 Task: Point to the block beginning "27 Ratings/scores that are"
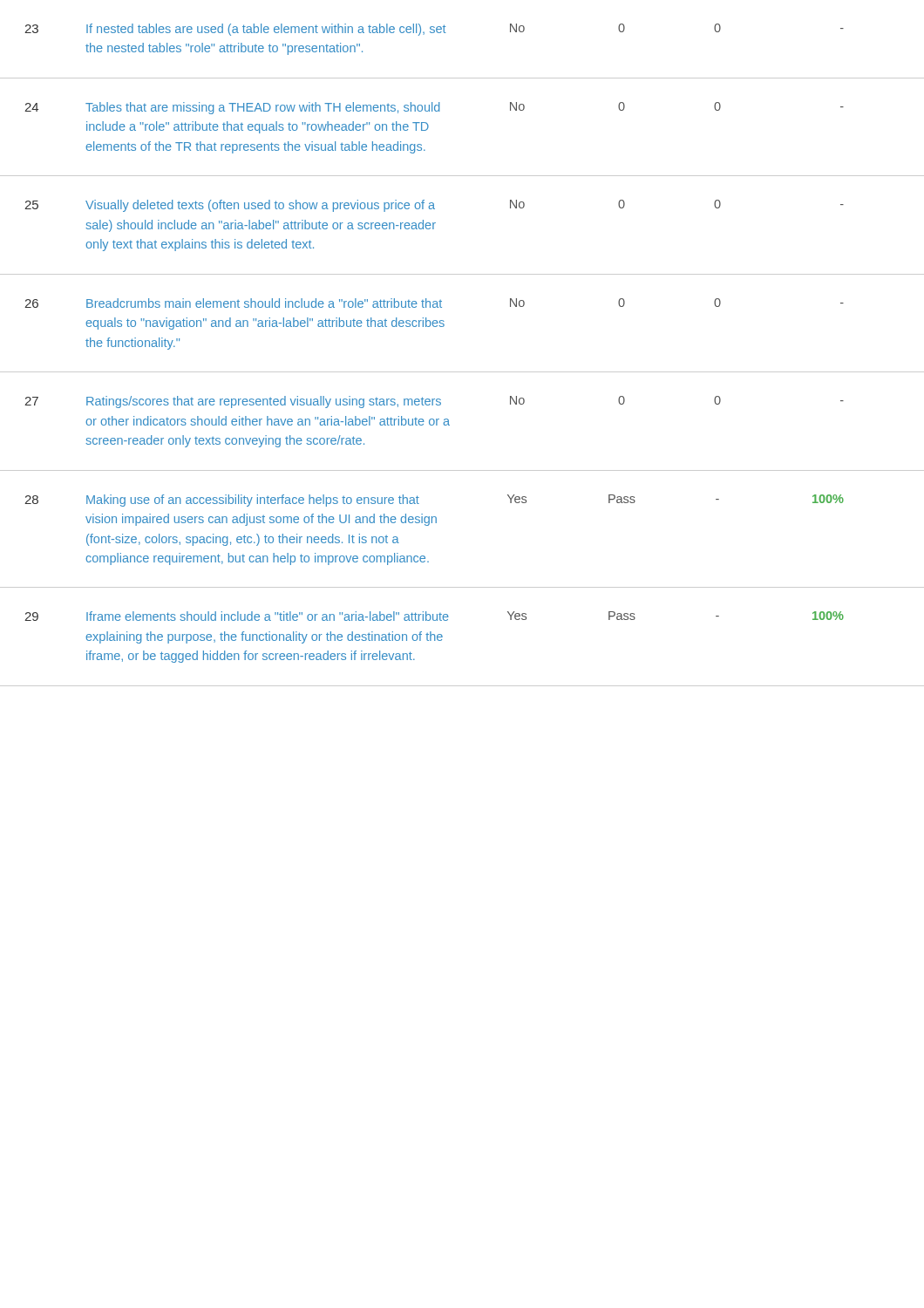tap(435, 421)
